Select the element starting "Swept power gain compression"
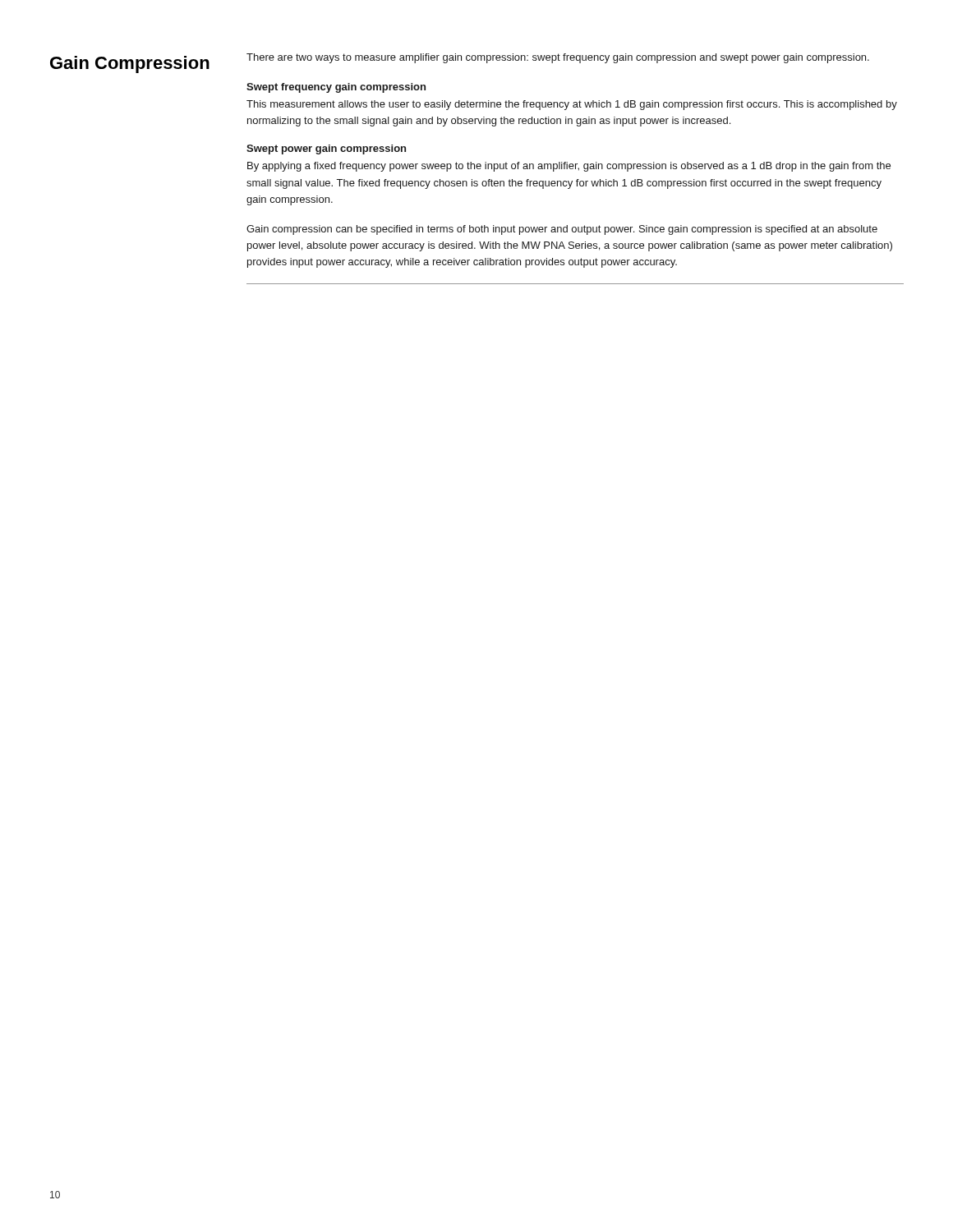The height and width of the screenshot is (1232, 953). point(327,149)
